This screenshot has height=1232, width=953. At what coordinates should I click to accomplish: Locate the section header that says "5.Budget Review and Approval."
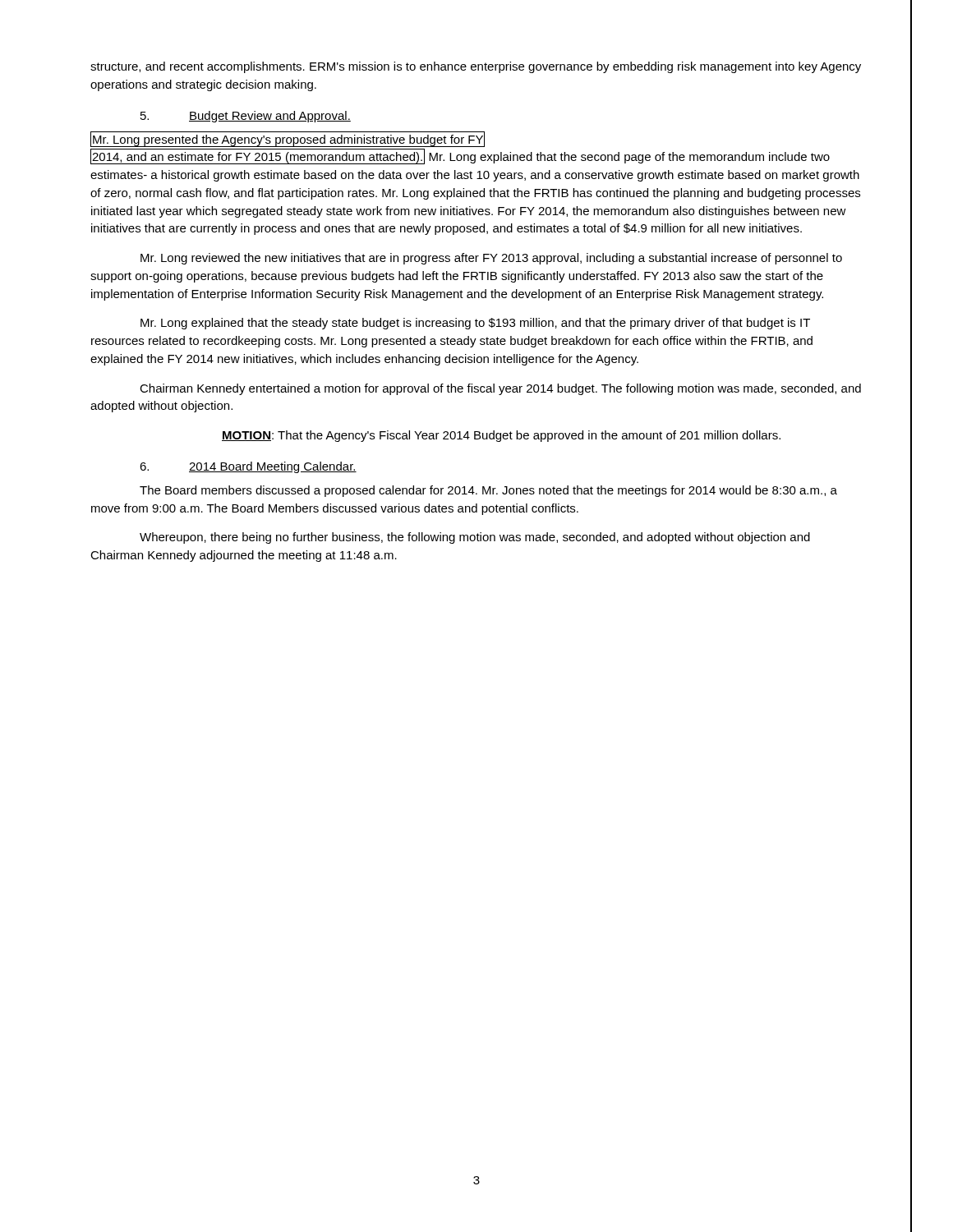coord(245,115)
